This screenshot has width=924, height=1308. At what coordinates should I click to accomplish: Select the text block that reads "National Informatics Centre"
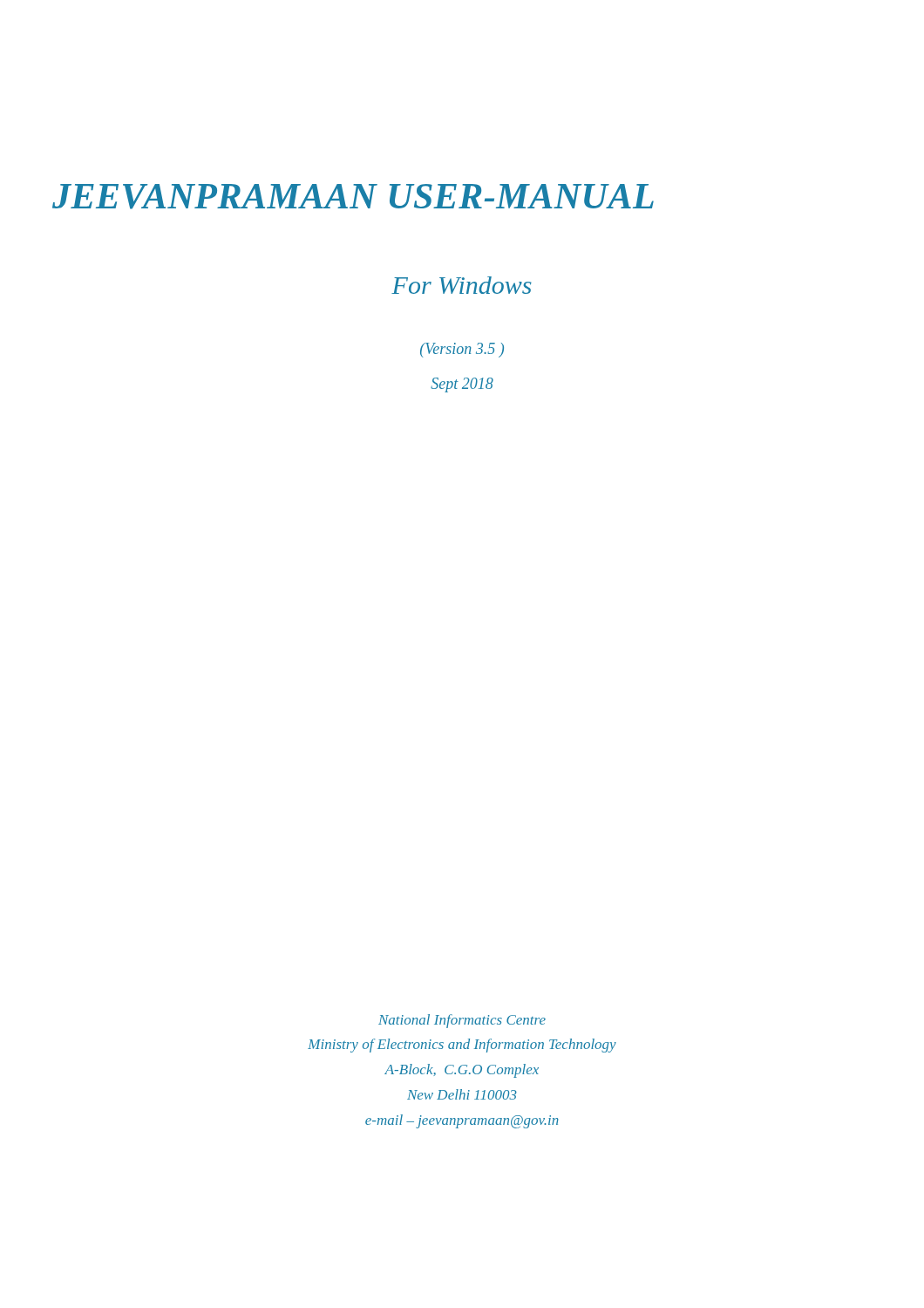tap(462, 1070)
